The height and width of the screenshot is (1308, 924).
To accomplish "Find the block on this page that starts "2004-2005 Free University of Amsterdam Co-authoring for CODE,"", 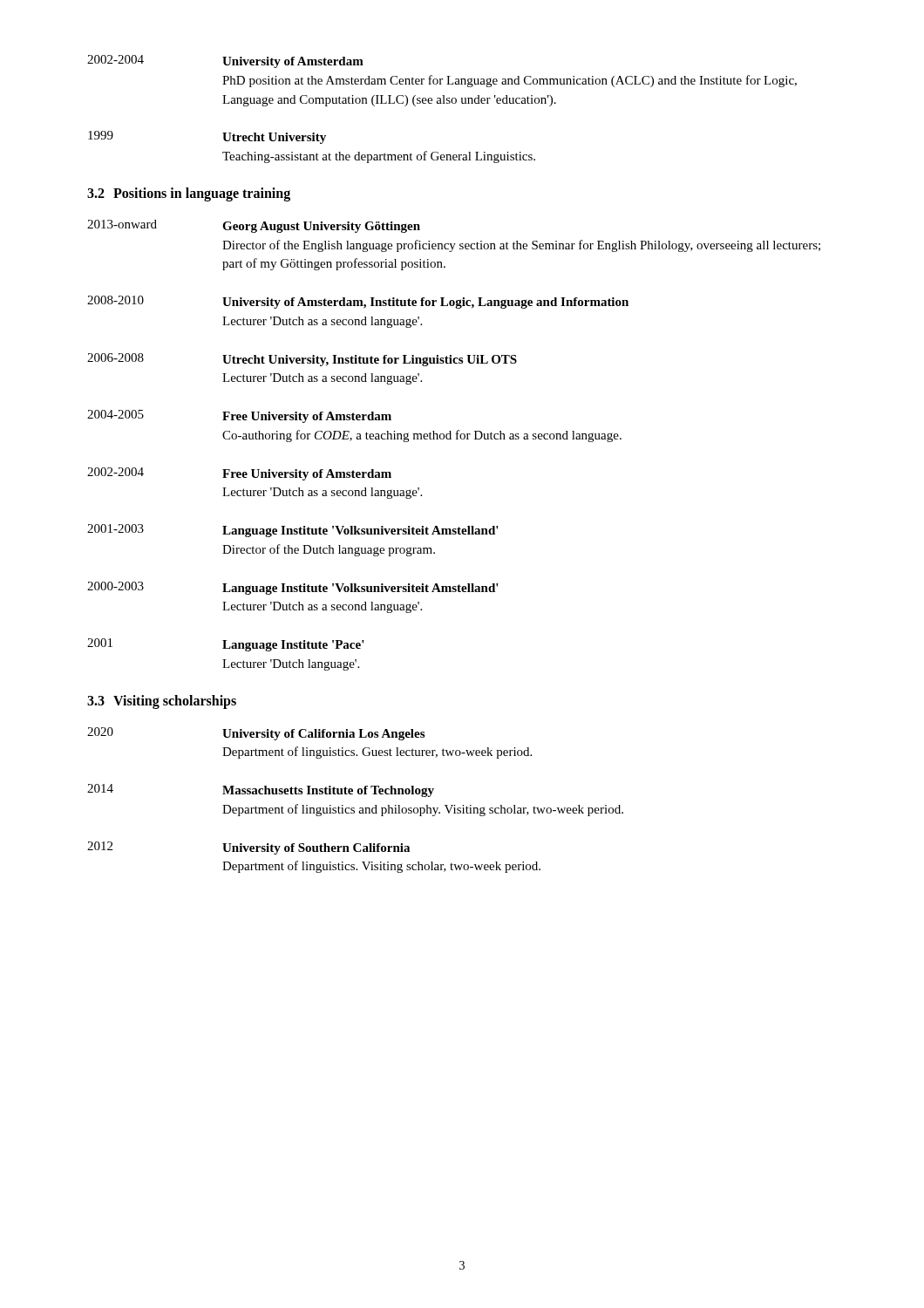I will click(462, 426).
